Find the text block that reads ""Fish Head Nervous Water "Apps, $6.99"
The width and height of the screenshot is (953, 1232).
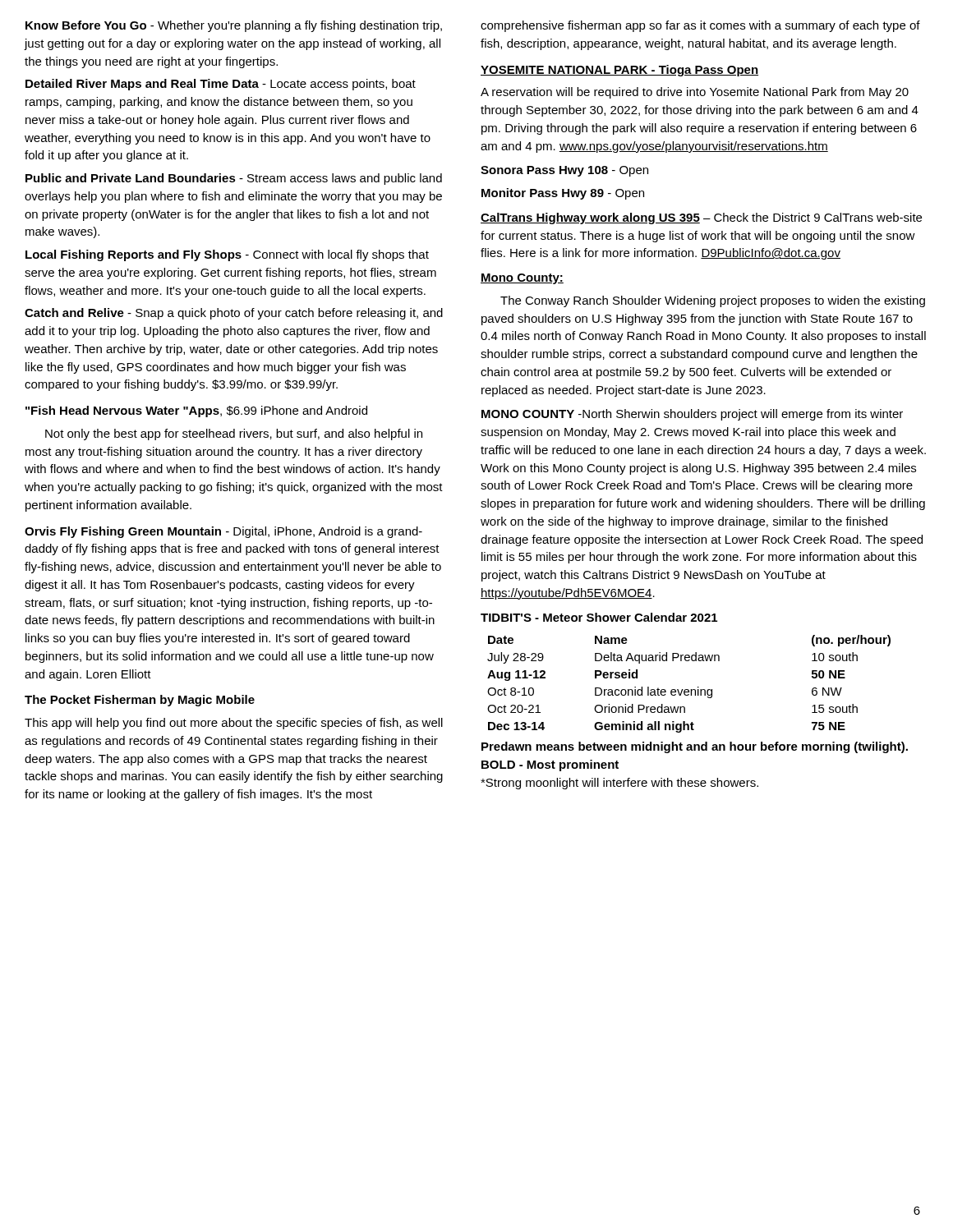(234, 458)
